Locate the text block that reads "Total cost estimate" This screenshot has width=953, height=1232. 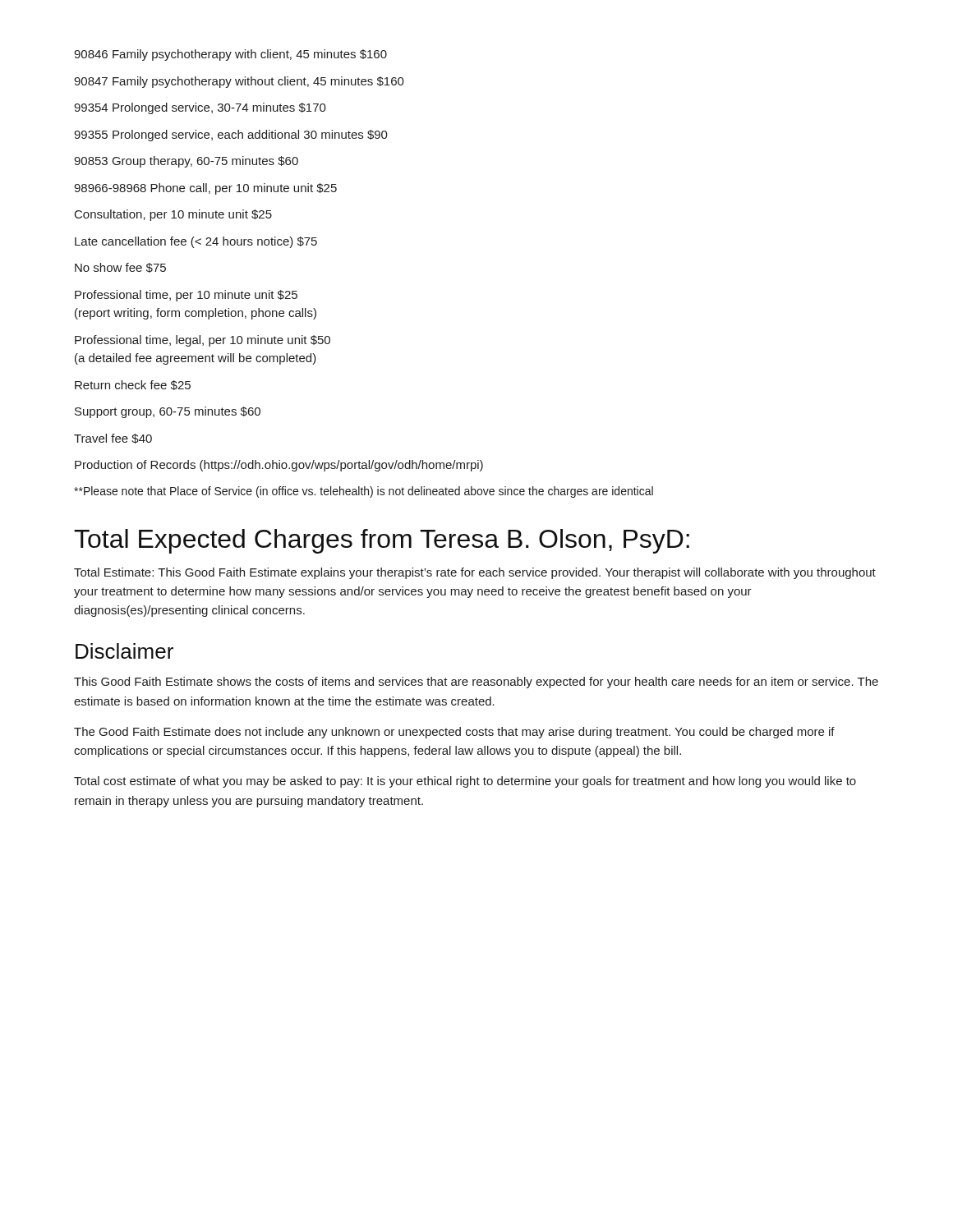point(465,791)
